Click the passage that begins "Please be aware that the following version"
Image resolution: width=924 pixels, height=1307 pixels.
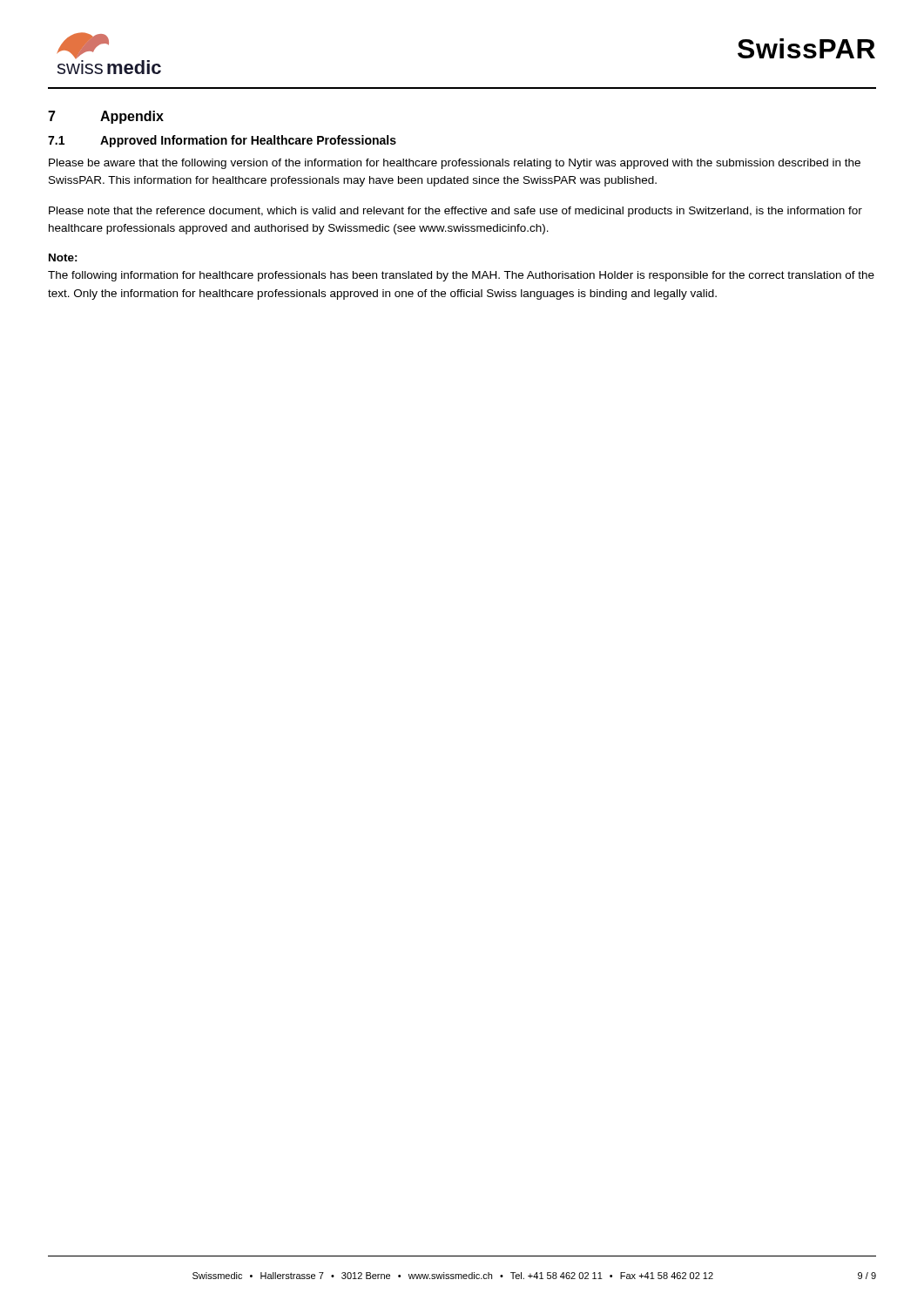pyautogui.click(x=454, y=171)
